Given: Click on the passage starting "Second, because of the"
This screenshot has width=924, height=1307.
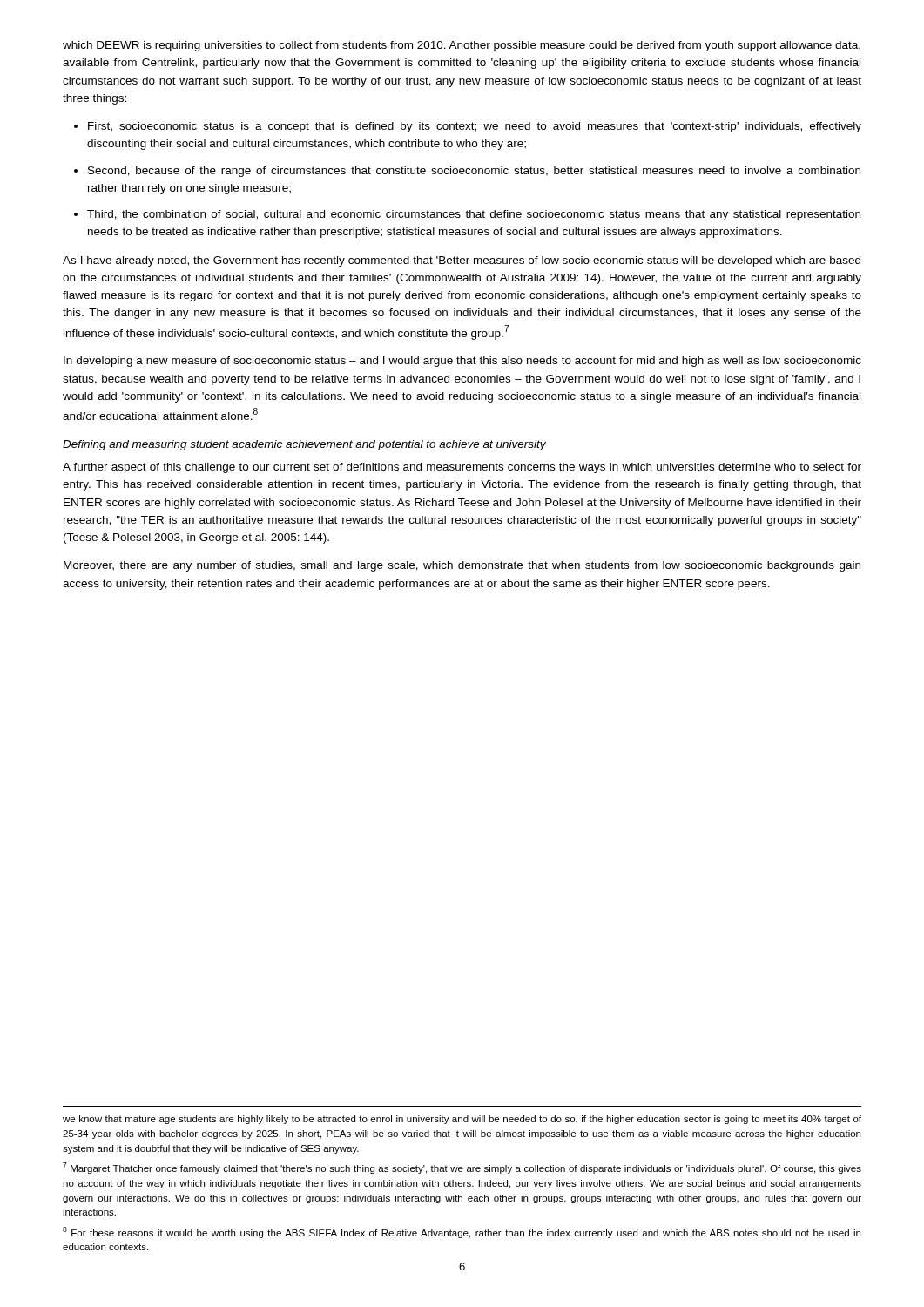Looking at the screenshot, I should tap(474, 179).
